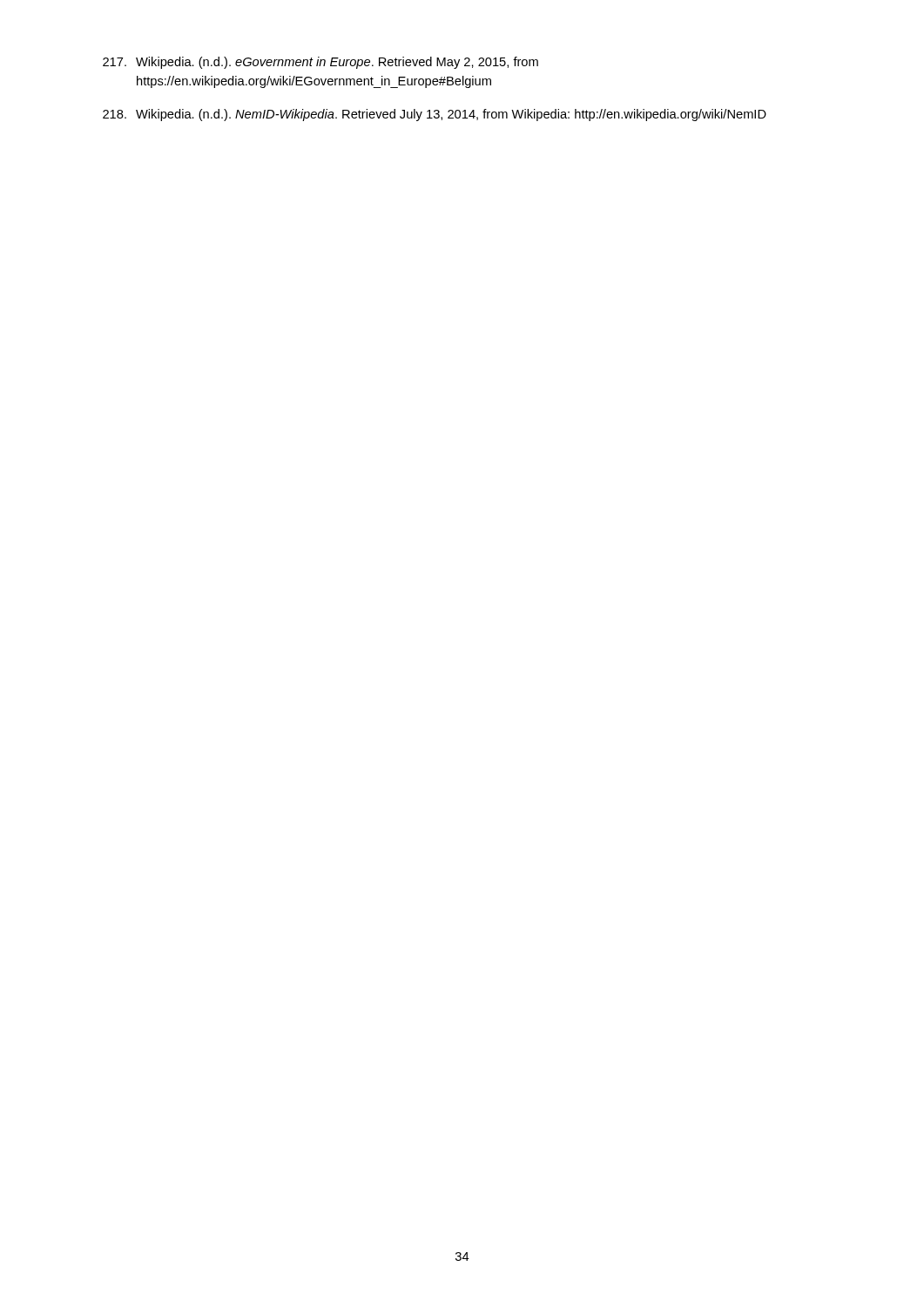Point to the block beginning "218. Wikipedia. (n.d.). NemID-Wikipedia. Retrieved July 13, 2014,"
The image size is (924, 1307).
[471, 114]
